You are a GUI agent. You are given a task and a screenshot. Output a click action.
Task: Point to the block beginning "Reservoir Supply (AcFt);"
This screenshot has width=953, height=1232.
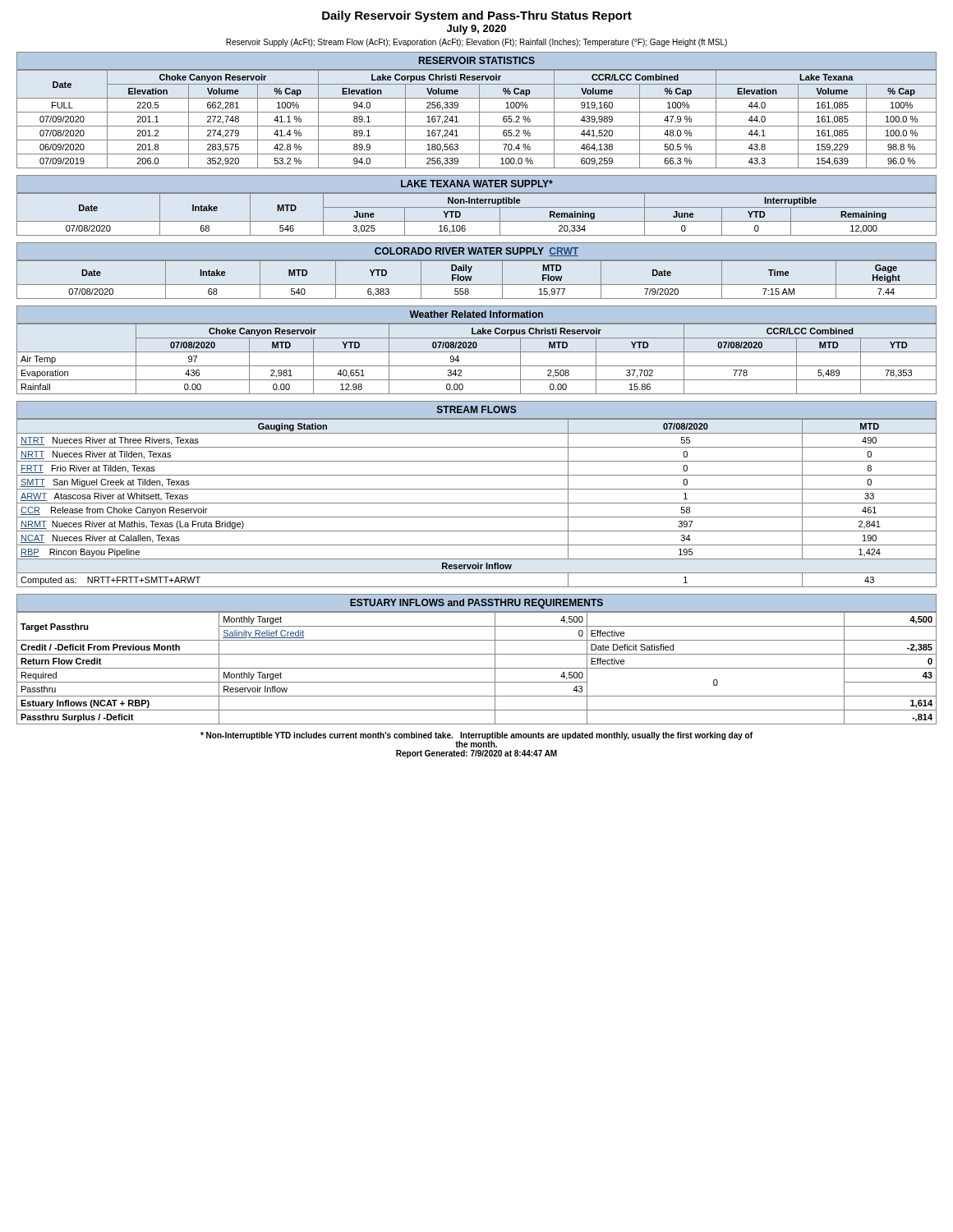point(476,42)
